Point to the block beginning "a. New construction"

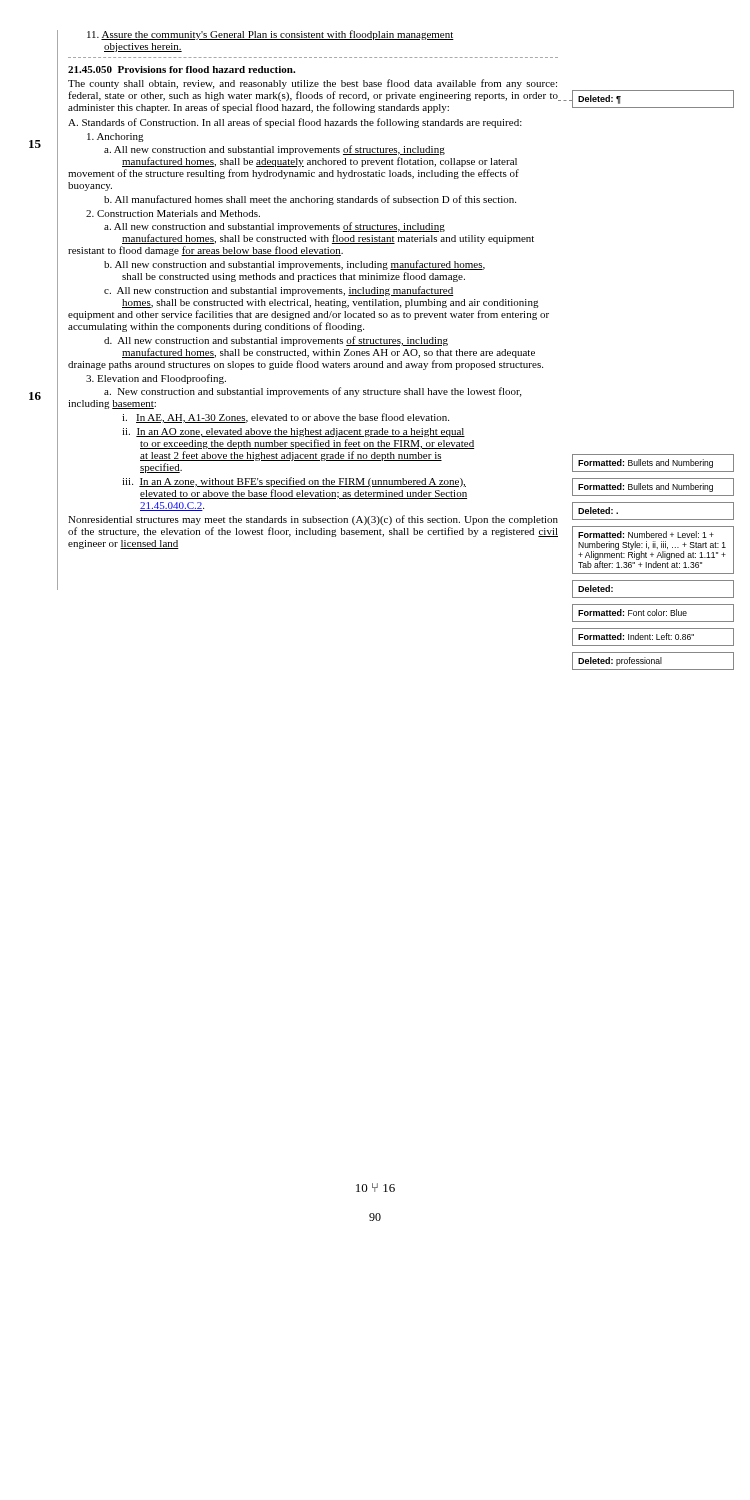(295, 397)
